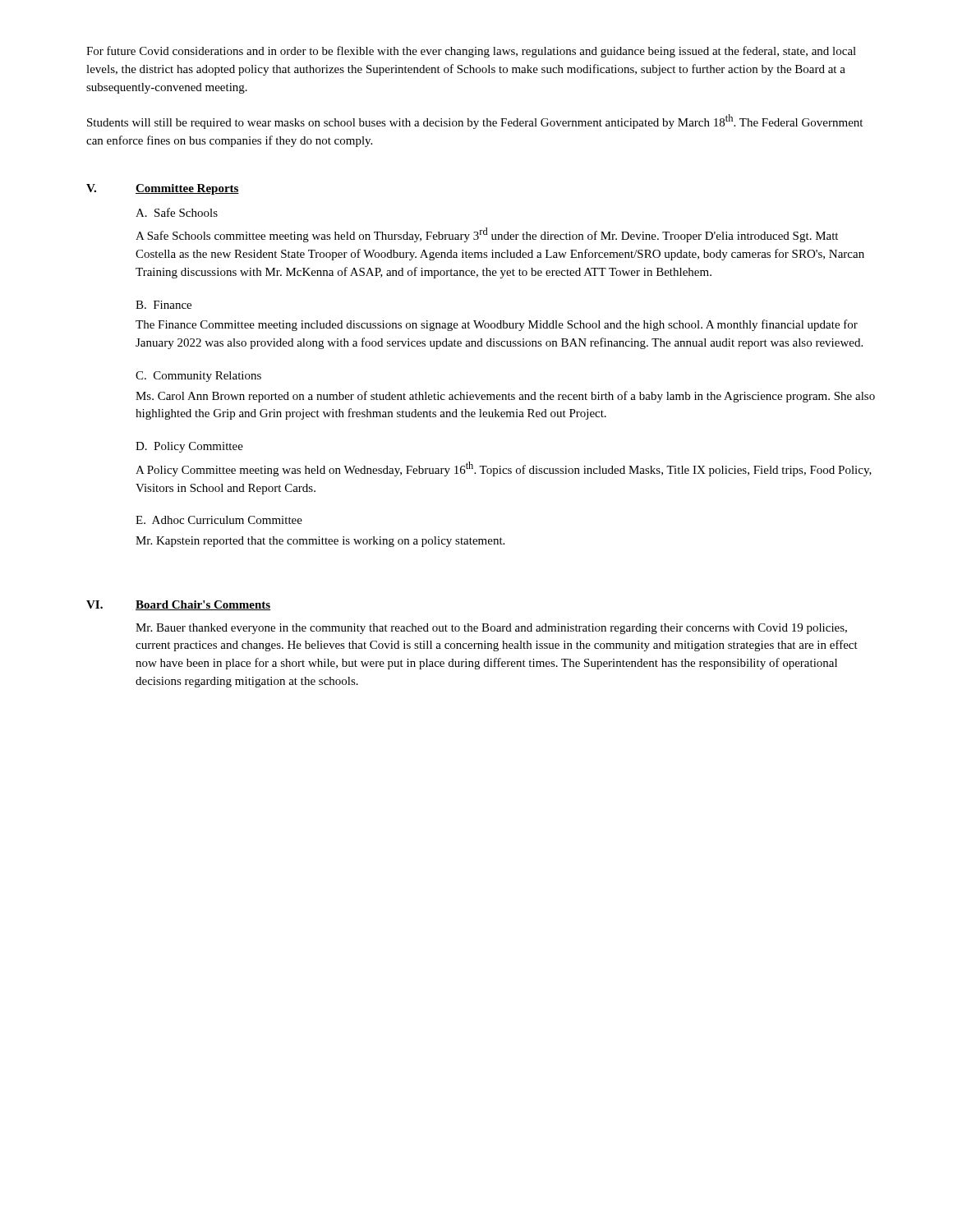Select the region starting "The Finance Committee meeting"
The height and width of the screenshot is (1232, 953).
click(x=500, y=334)
